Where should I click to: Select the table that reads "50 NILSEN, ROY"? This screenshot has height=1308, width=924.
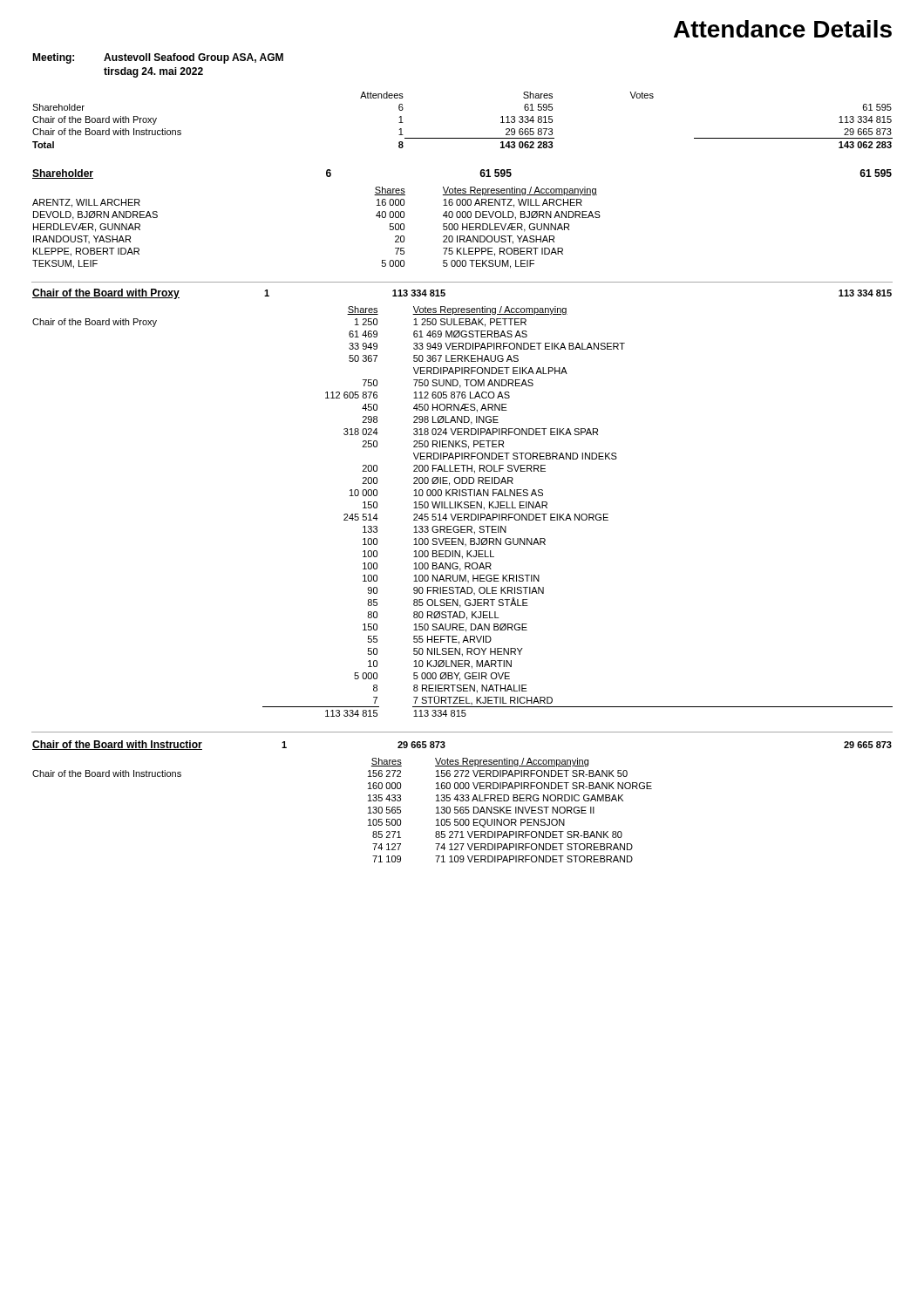[x=462, y=511]
